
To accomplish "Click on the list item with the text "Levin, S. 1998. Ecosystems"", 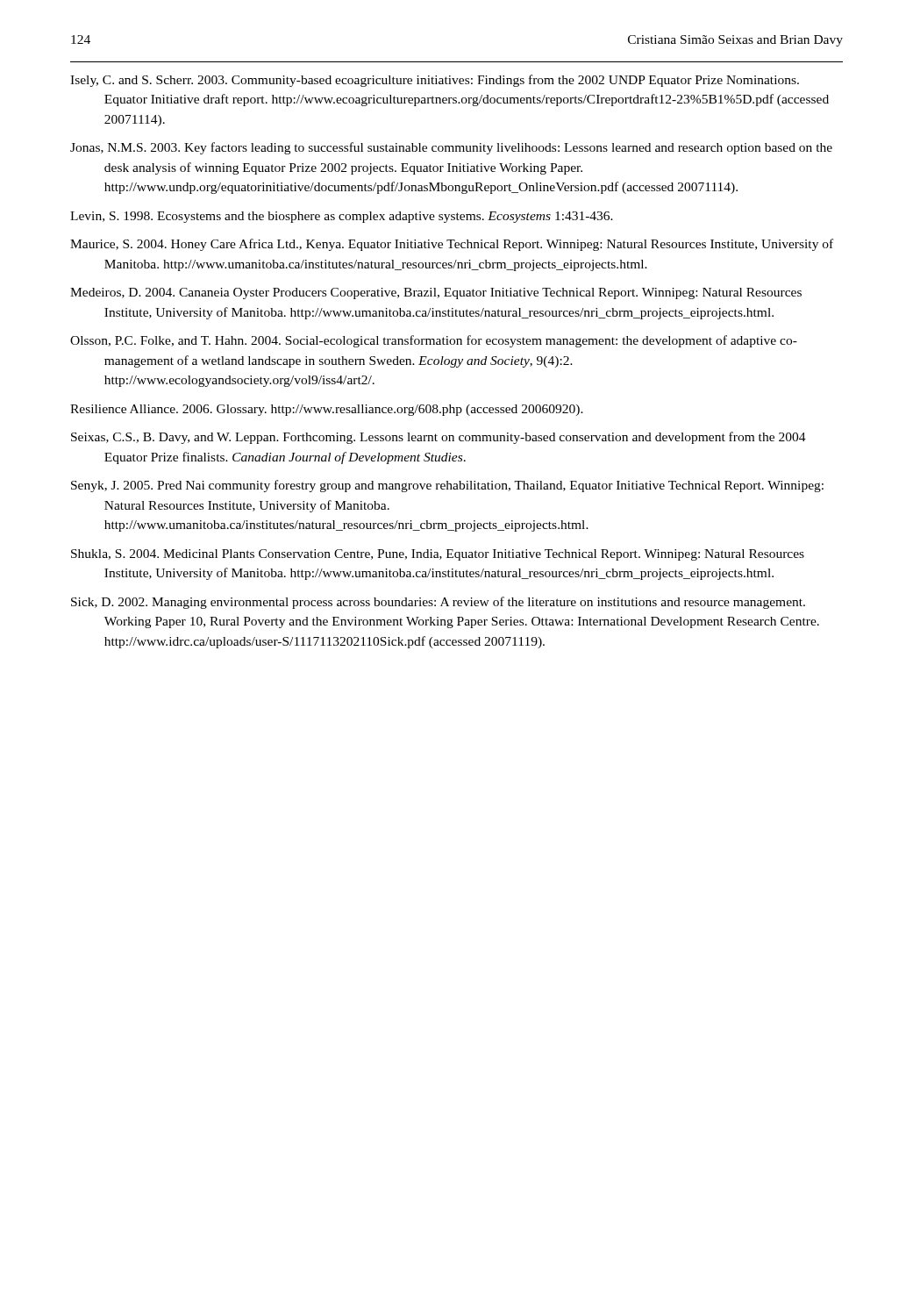I will pyautogui.click(x=342, y=215).
